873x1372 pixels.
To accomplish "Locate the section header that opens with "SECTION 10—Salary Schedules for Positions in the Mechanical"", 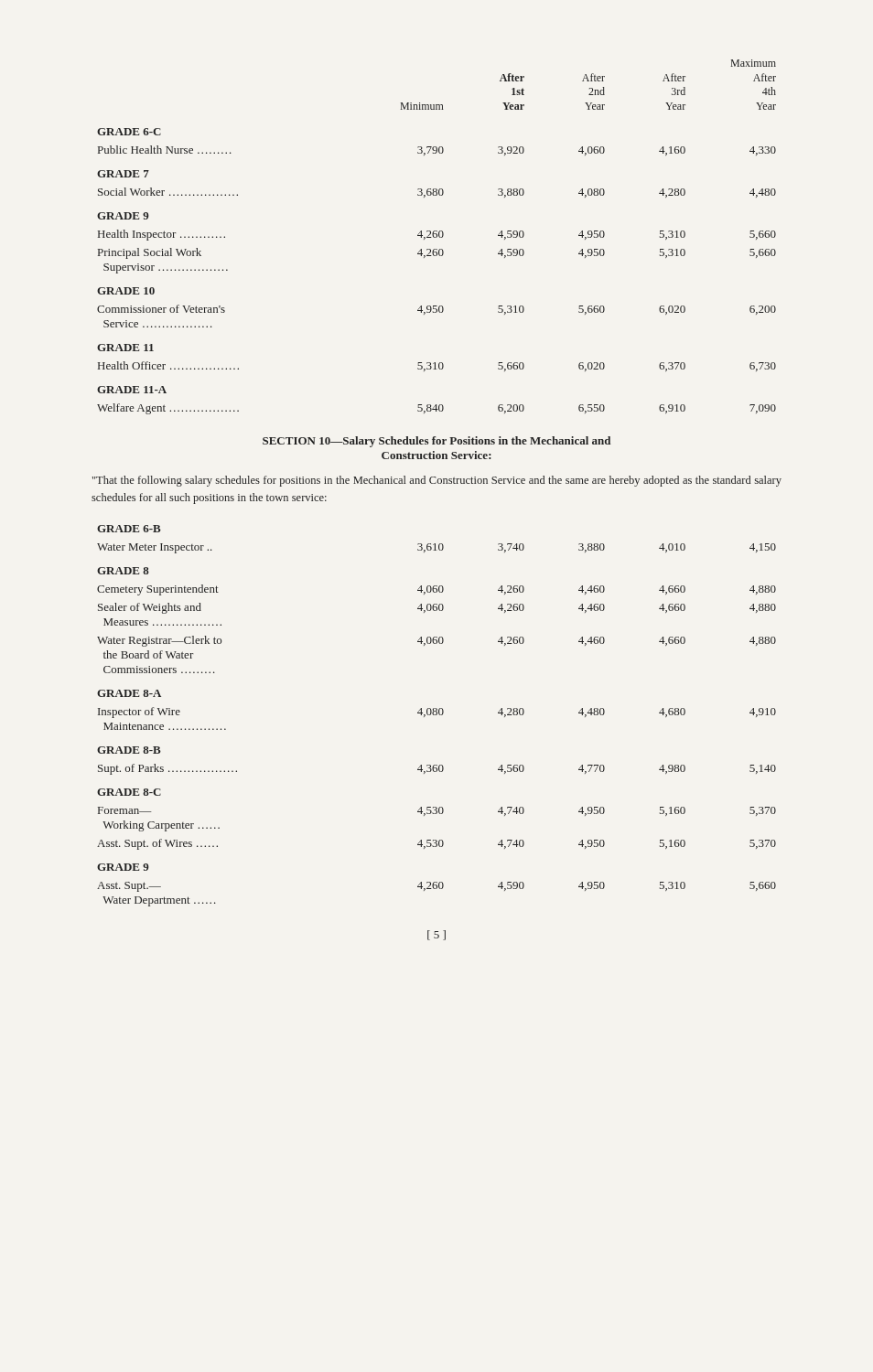I will [436, 448].
